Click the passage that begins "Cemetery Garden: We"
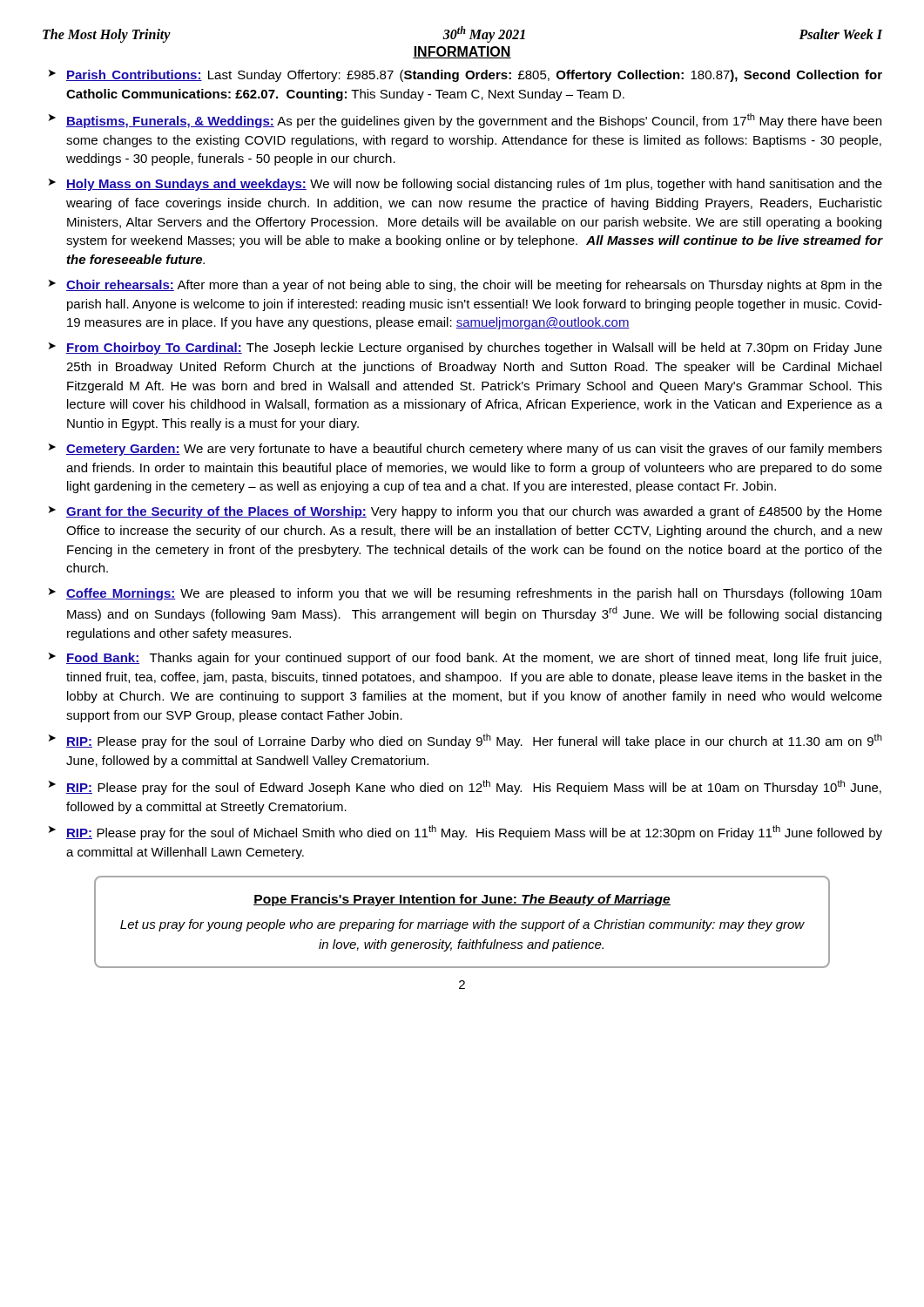This screenshot has height=1307, width=924. tap(474, 467)
